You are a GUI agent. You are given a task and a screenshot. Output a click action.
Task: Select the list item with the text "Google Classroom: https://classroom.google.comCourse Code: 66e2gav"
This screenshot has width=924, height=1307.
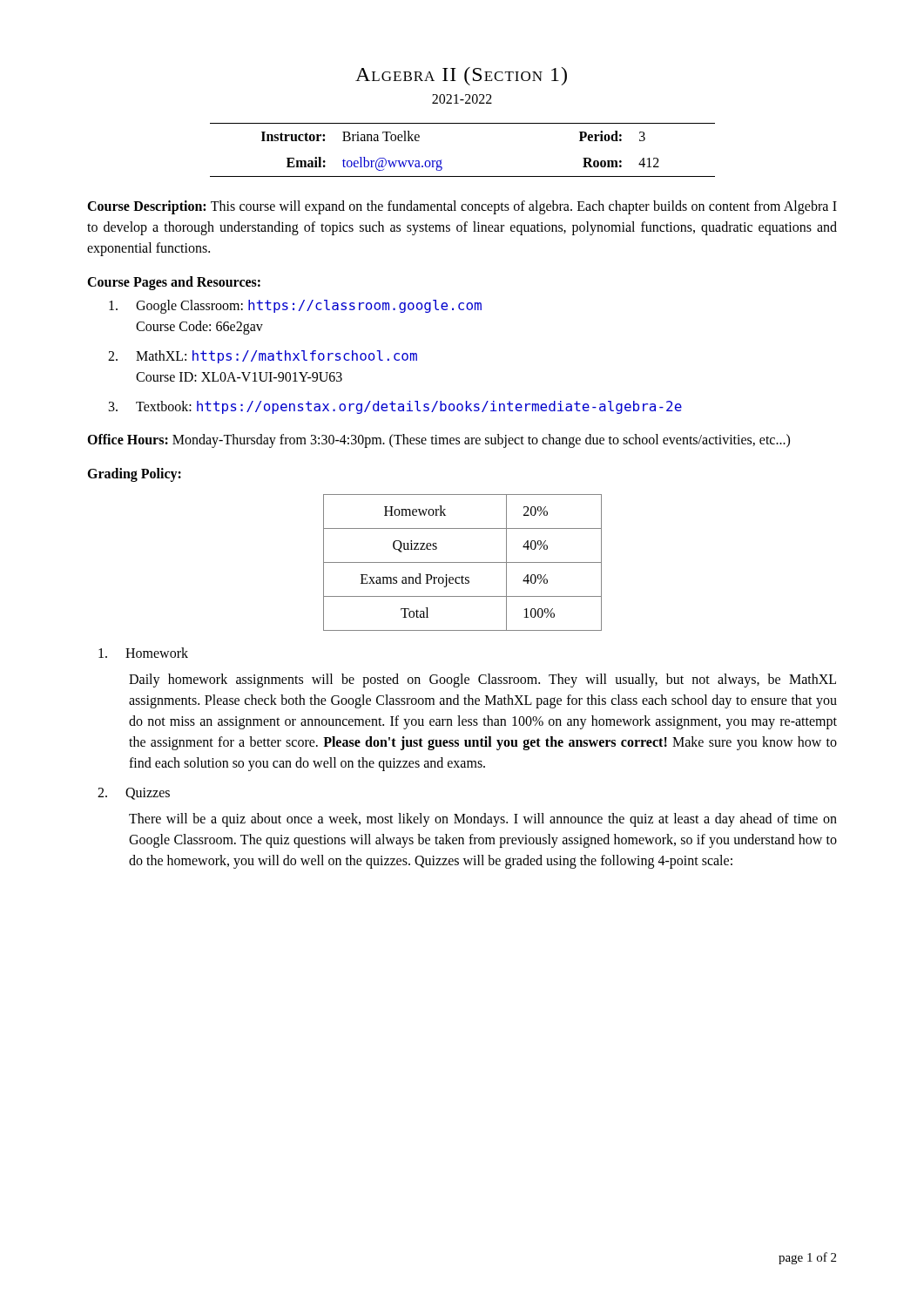tap(472, 316)
